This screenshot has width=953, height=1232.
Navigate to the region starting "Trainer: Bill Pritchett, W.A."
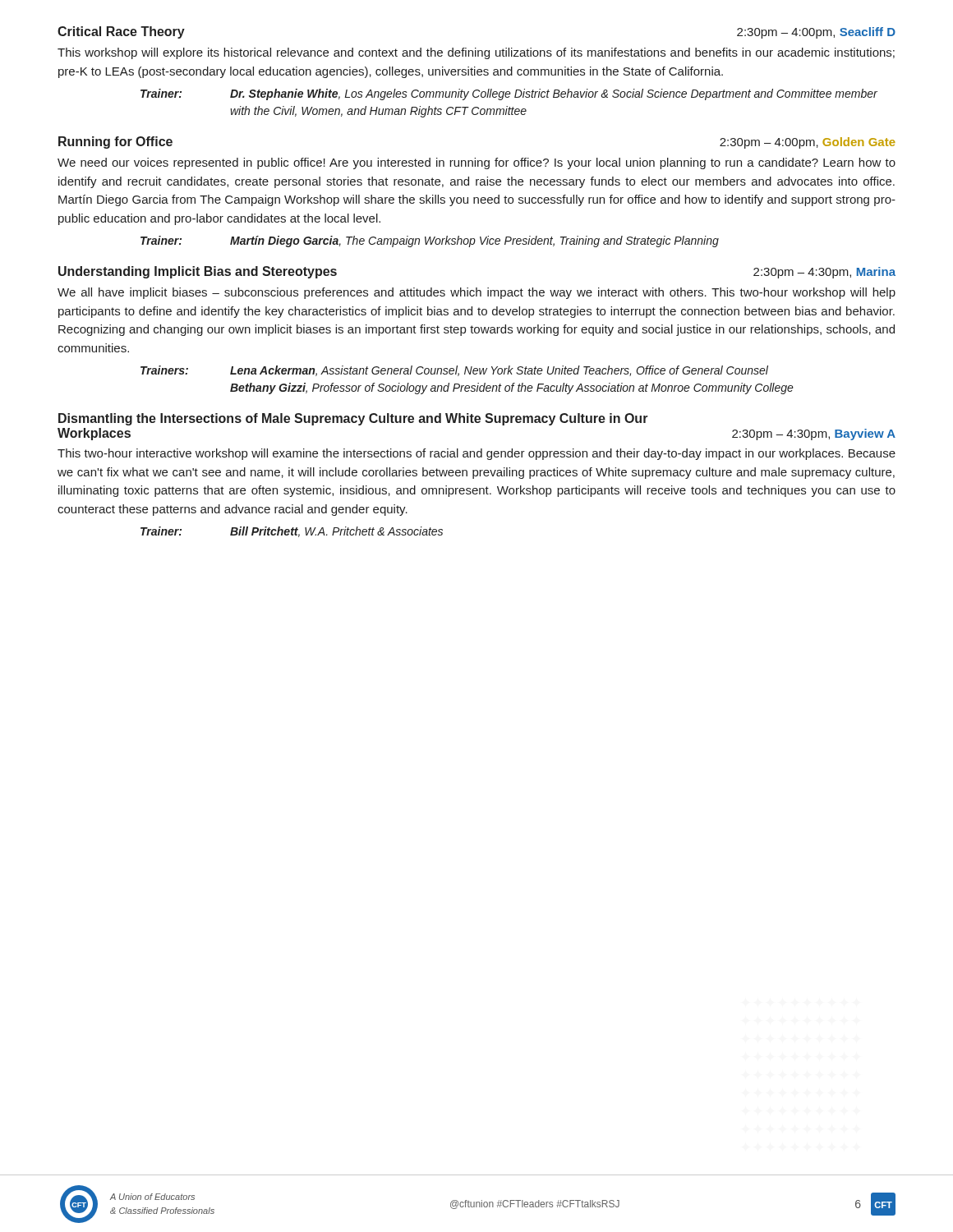tap(292, 532)
